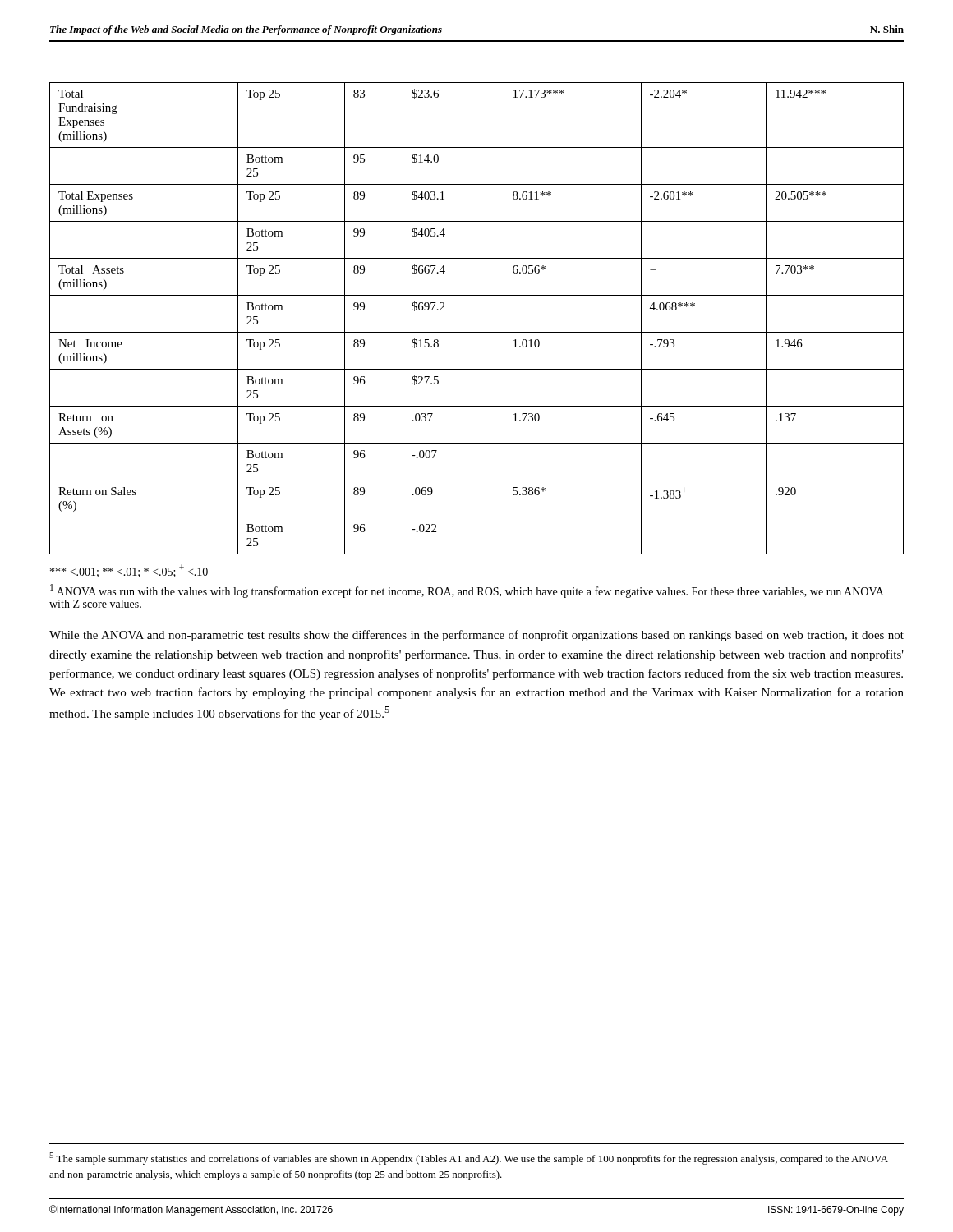
Task: Point to the block beginning "1 ANOVA was run with the"
Action: click(466, 596)
